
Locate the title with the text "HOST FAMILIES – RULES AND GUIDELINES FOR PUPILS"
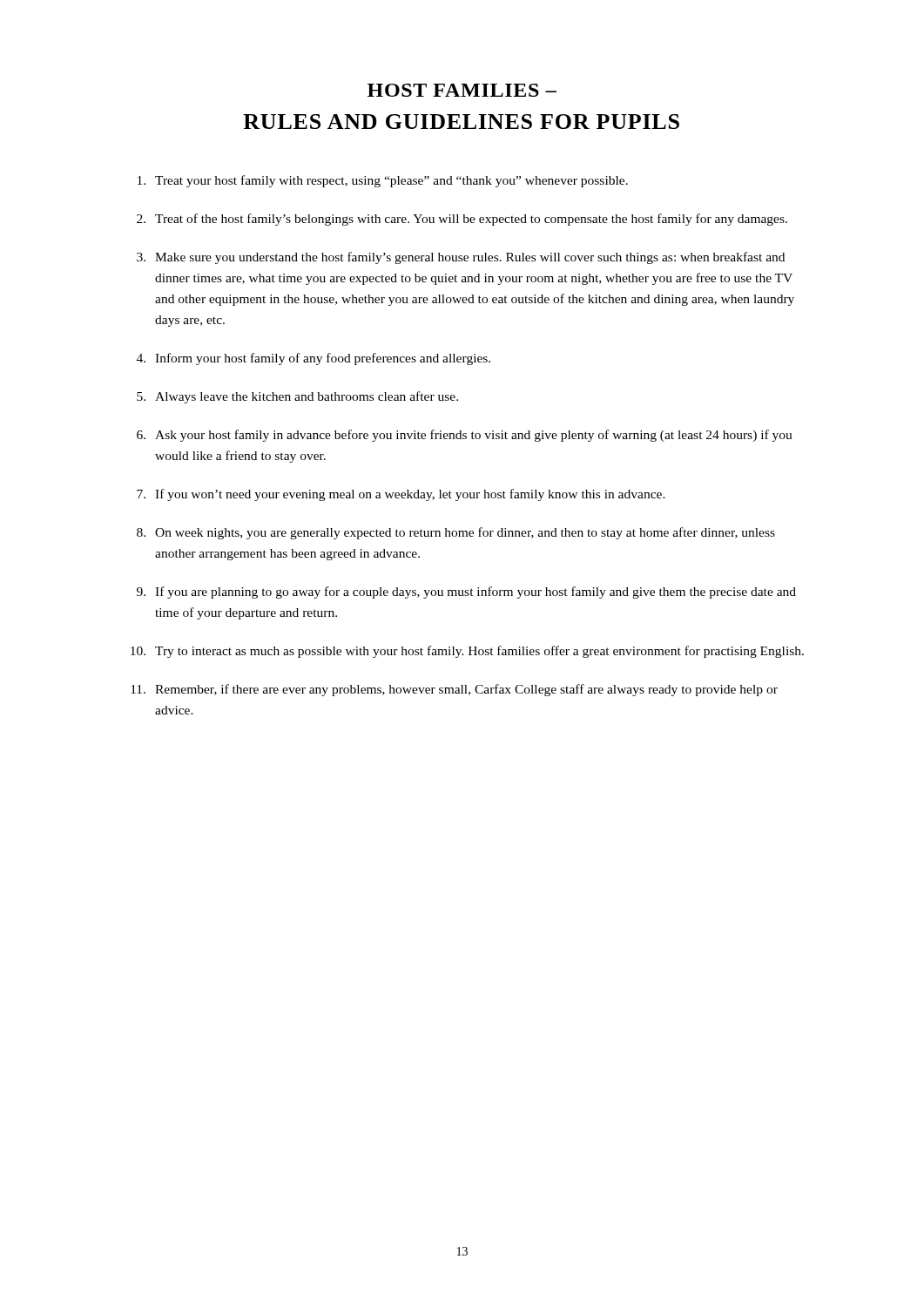462,107
